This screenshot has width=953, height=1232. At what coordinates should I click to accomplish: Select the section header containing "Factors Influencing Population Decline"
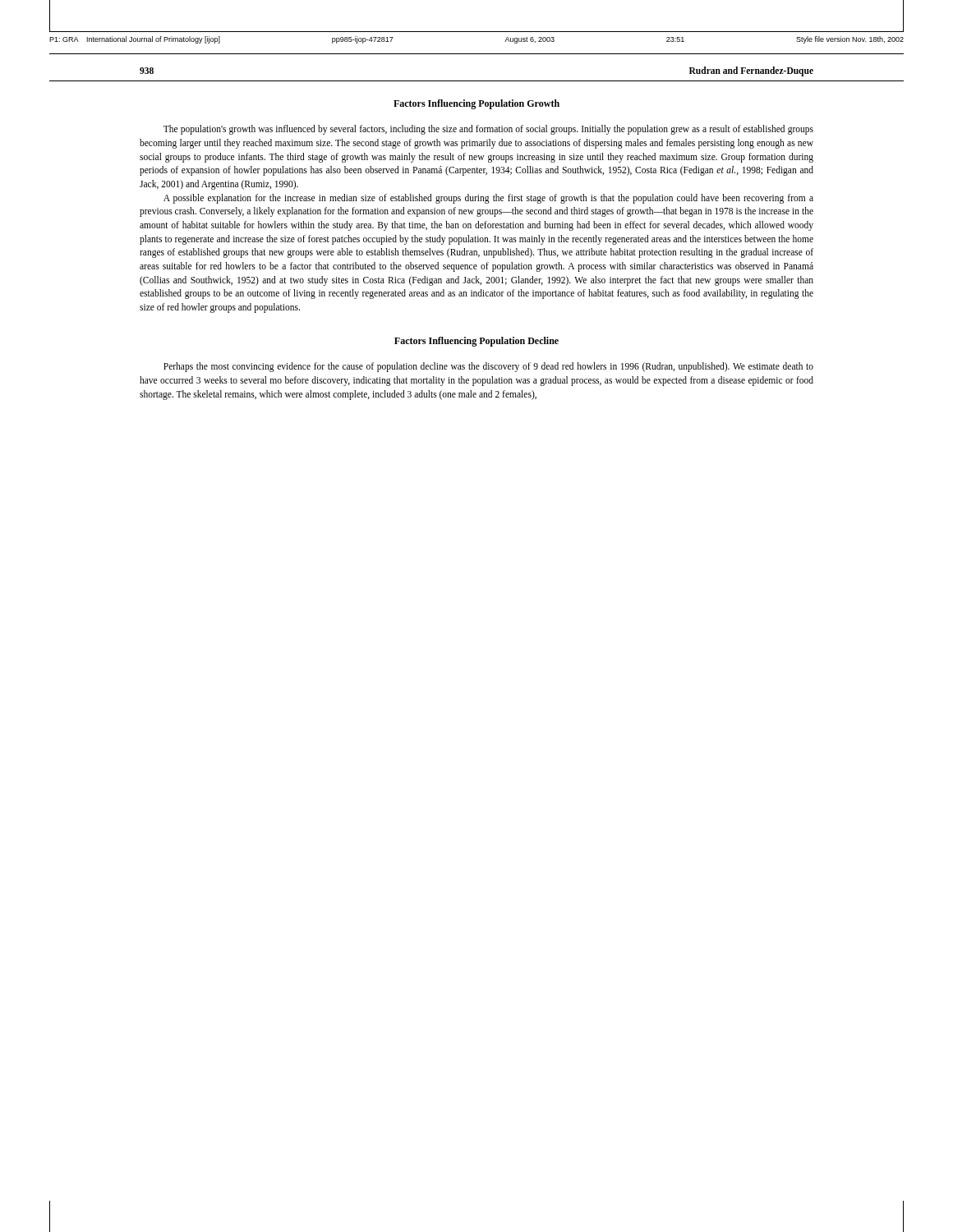click(476, 341)
